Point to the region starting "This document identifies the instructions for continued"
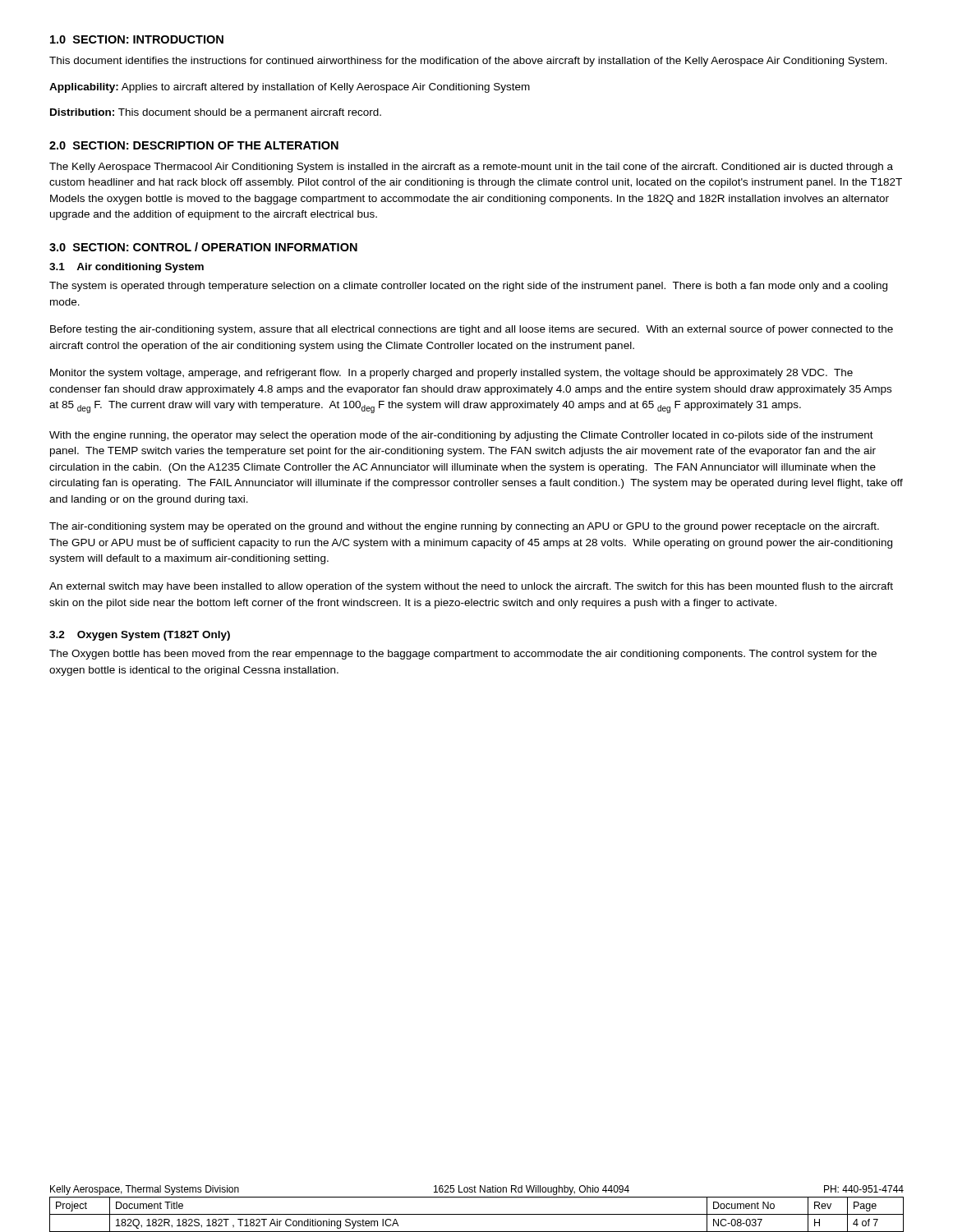This screenshot has height=1232, width=953. (476, 61)
